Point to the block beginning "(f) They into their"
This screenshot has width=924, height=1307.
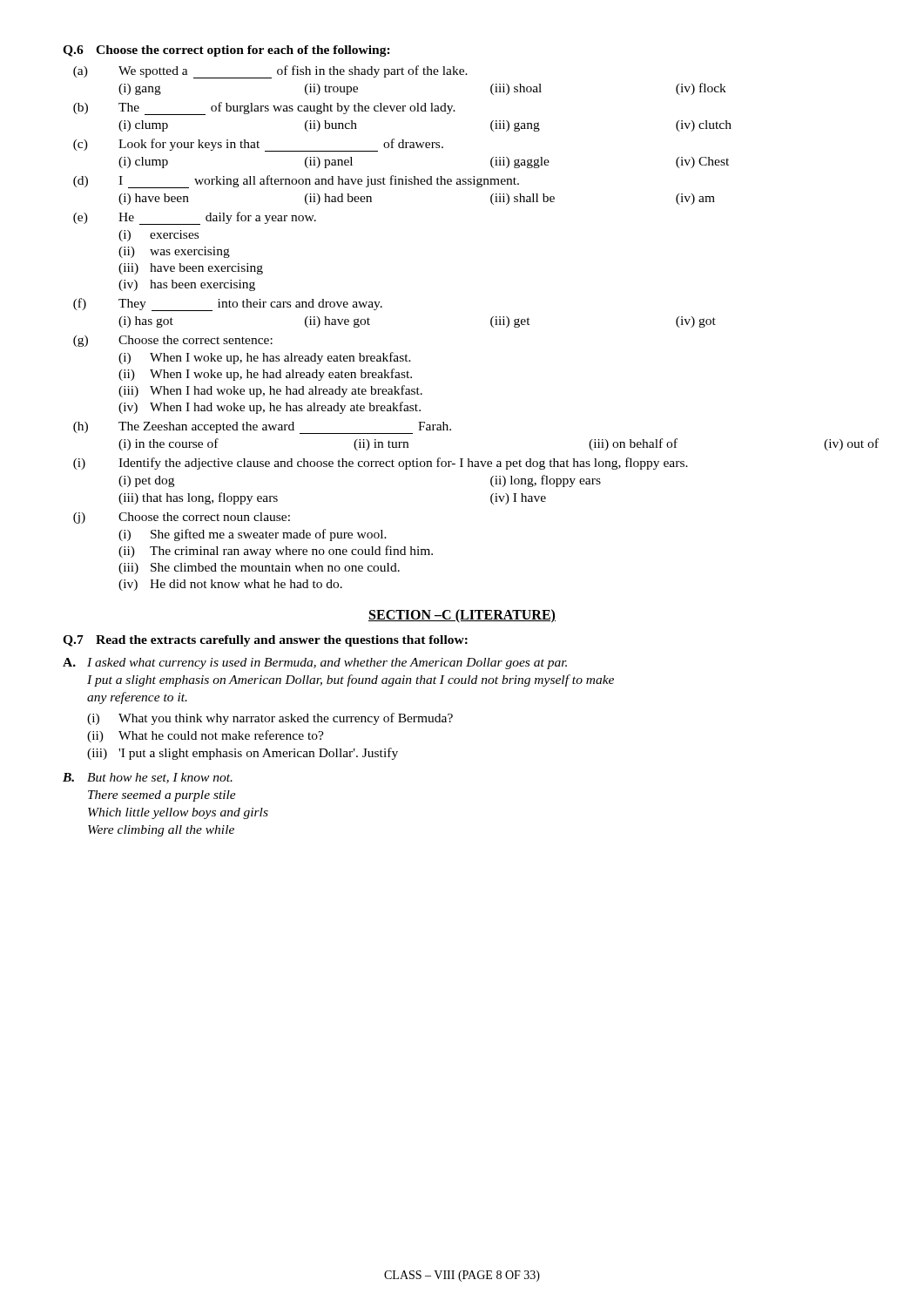(x=228, y=305)
